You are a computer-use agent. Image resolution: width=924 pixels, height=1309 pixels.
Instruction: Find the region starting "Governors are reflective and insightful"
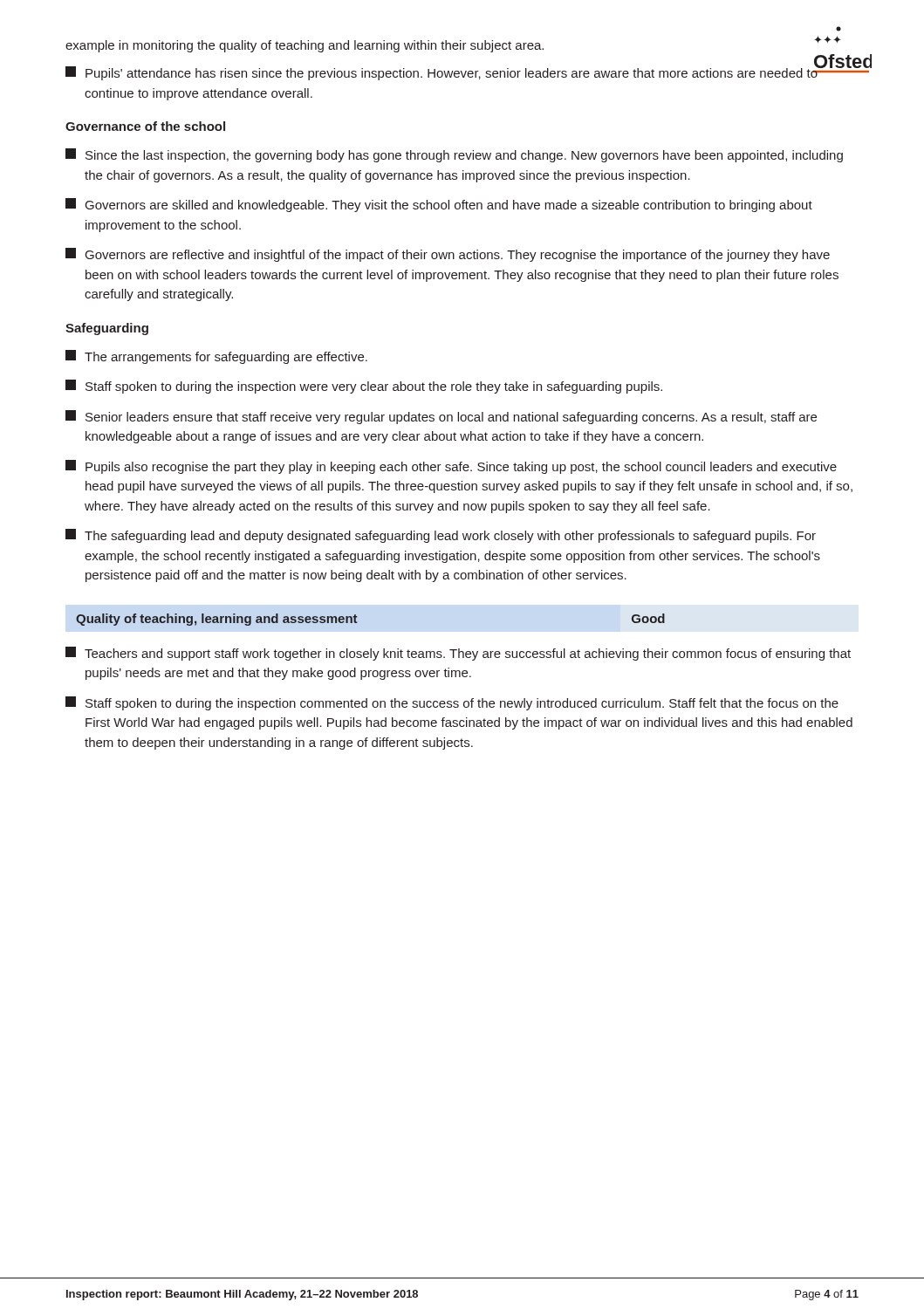[462, 275]
